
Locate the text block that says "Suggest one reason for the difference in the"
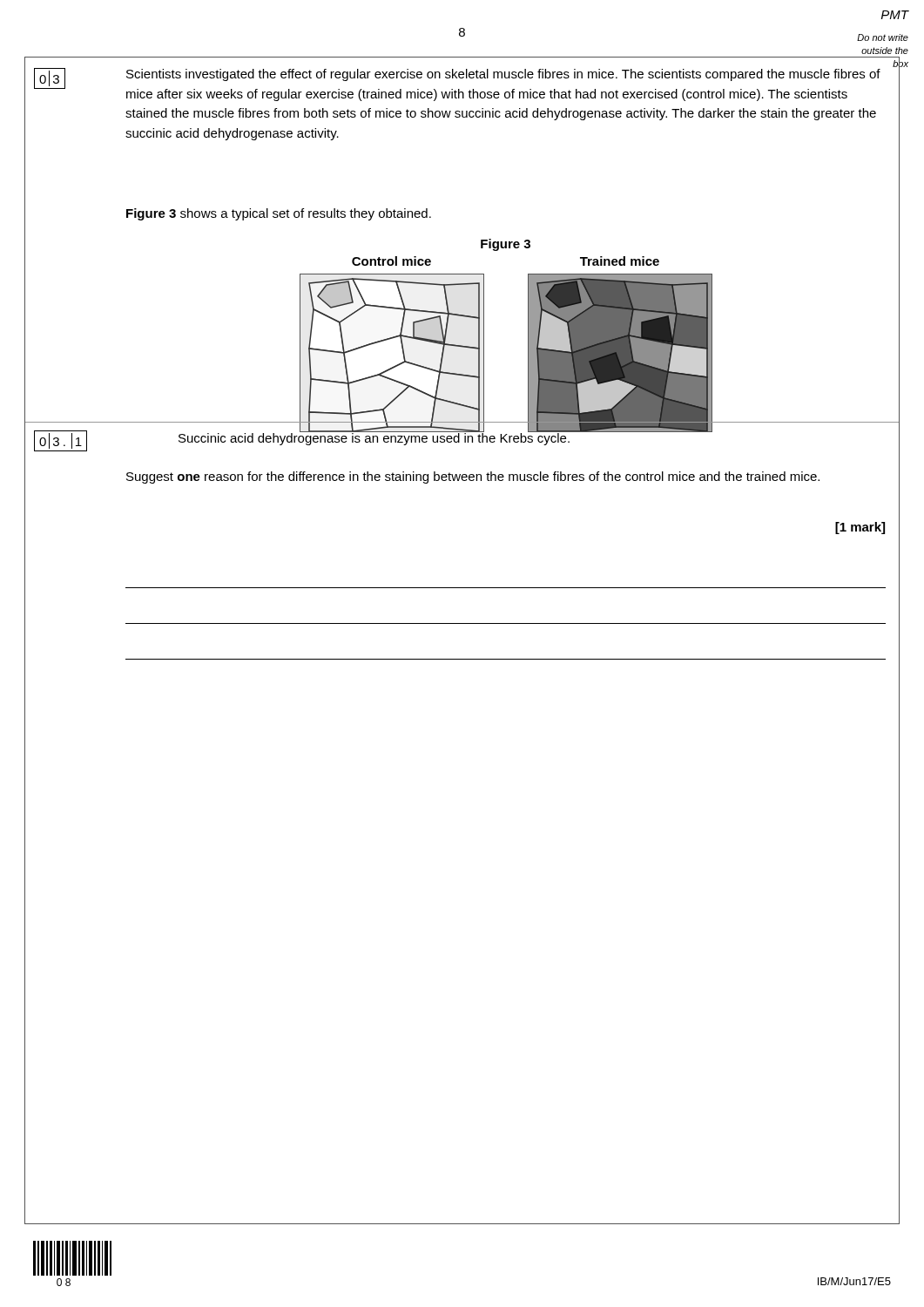tap(473, 476)
